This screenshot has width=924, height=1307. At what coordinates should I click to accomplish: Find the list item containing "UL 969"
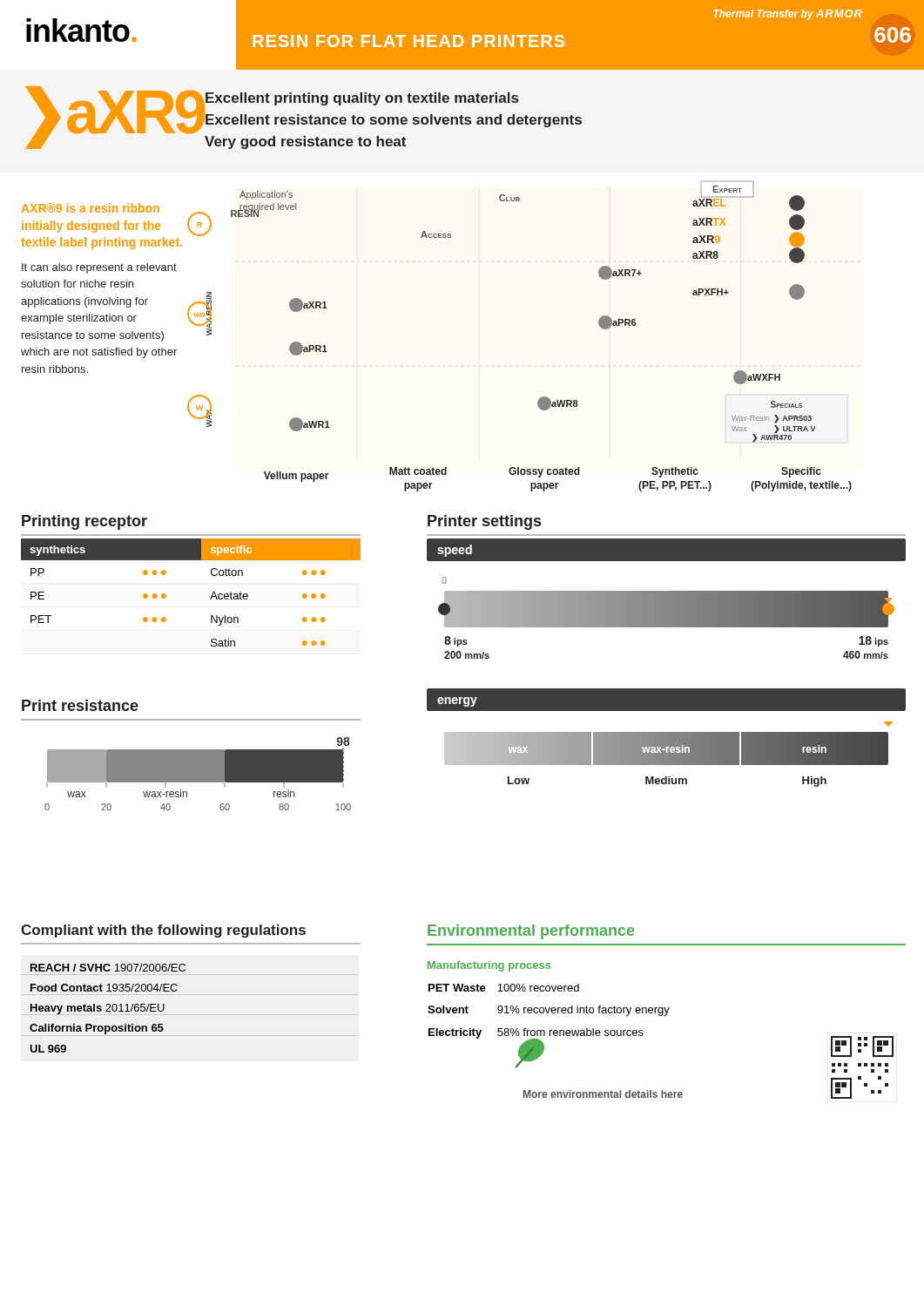(x=48, y=1049)
